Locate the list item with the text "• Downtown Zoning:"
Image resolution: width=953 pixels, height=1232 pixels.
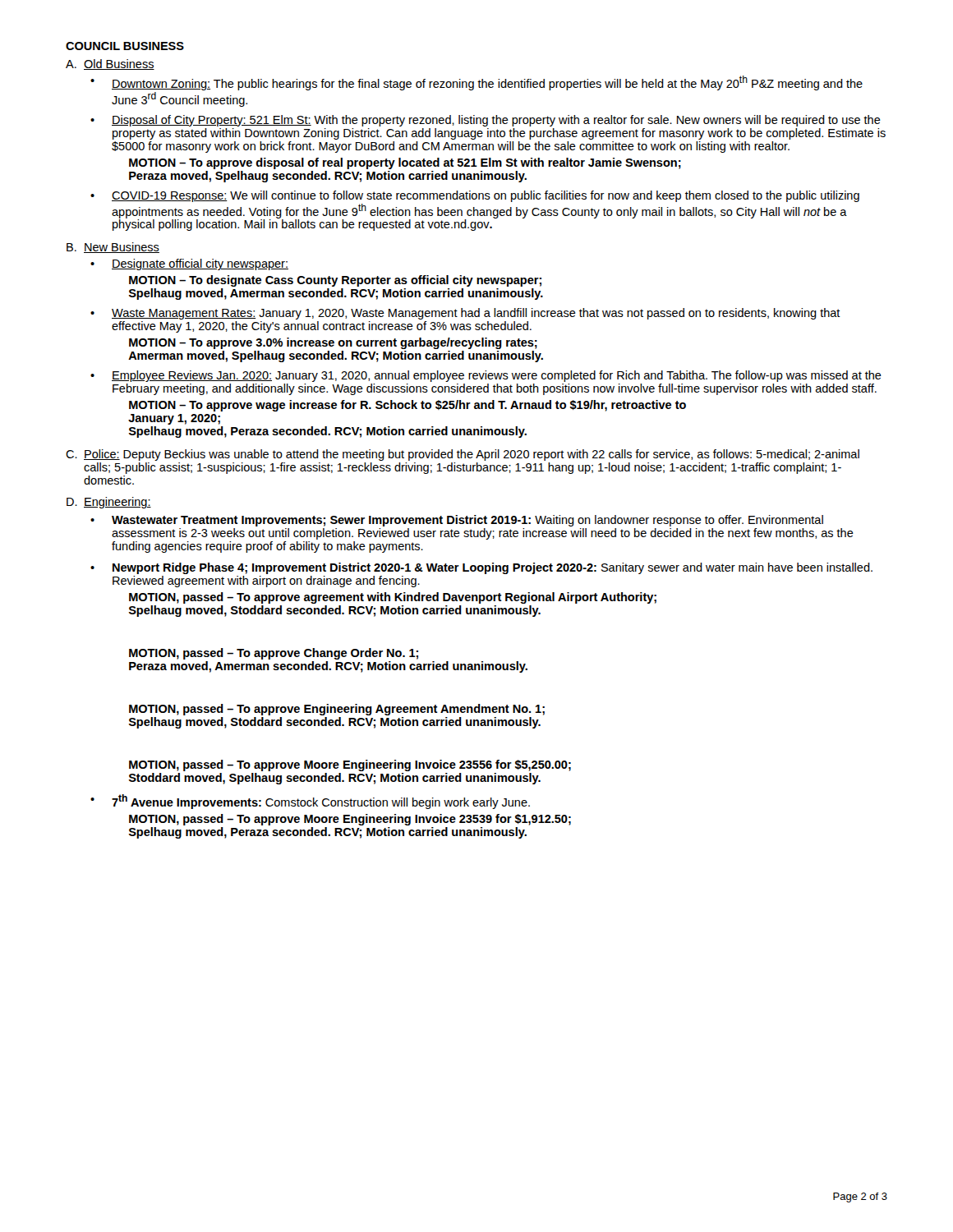coord(489,90)
